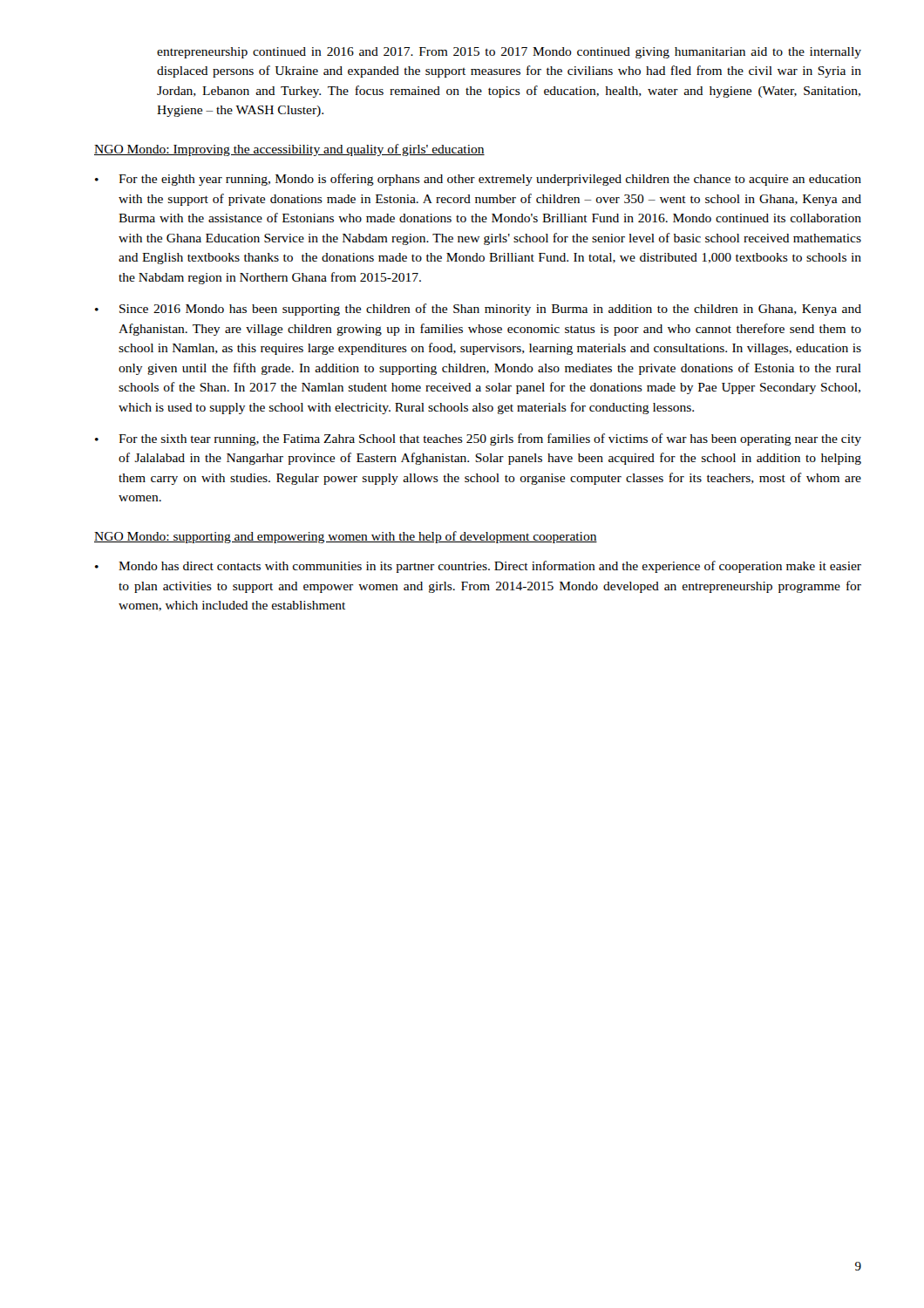Locate the section header that opens with "NGO Mondo: supporting"
Screen dimensions: 1308x924
pos(478,536)
